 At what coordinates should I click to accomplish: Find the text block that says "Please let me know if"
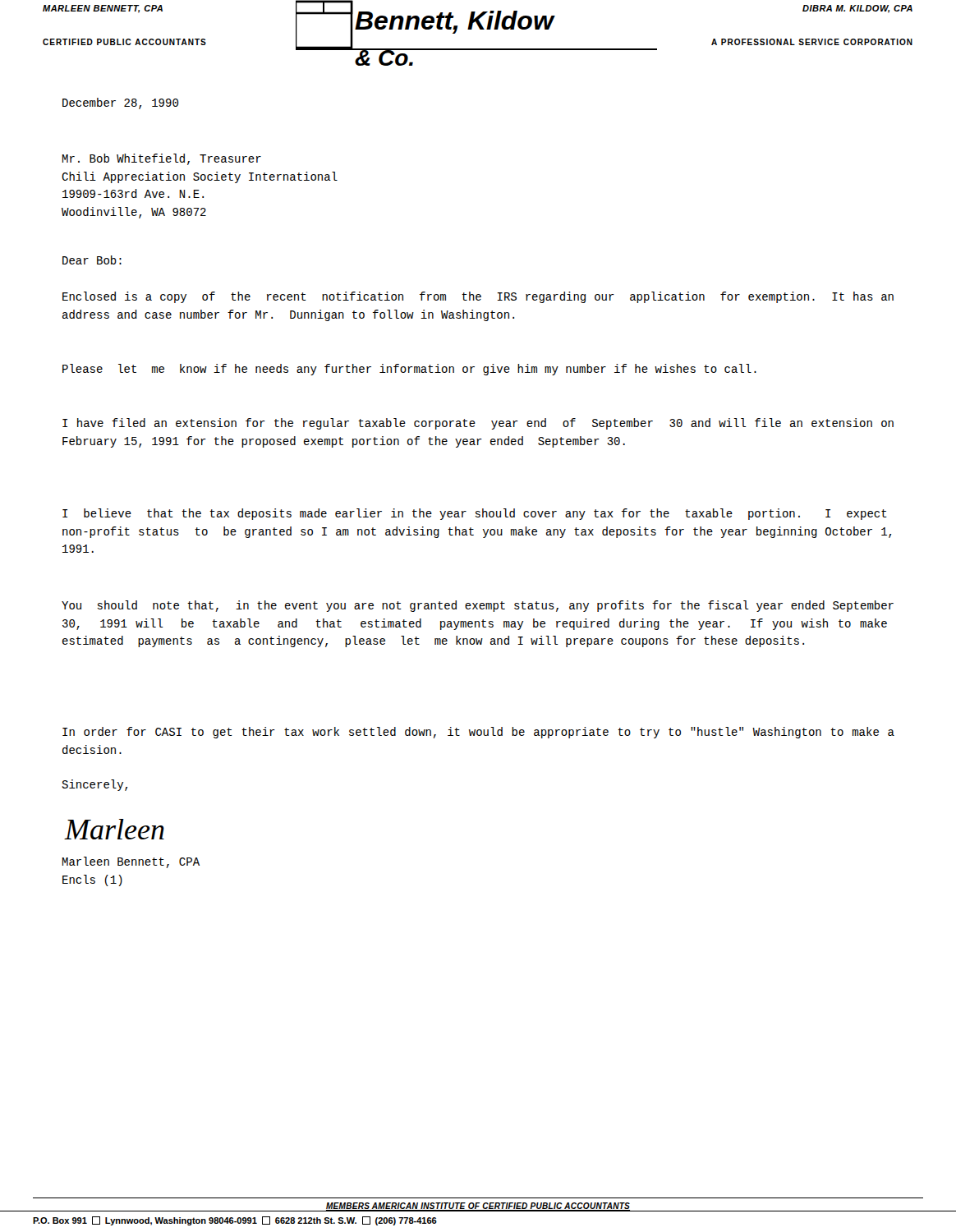click(x=410, y=370)
